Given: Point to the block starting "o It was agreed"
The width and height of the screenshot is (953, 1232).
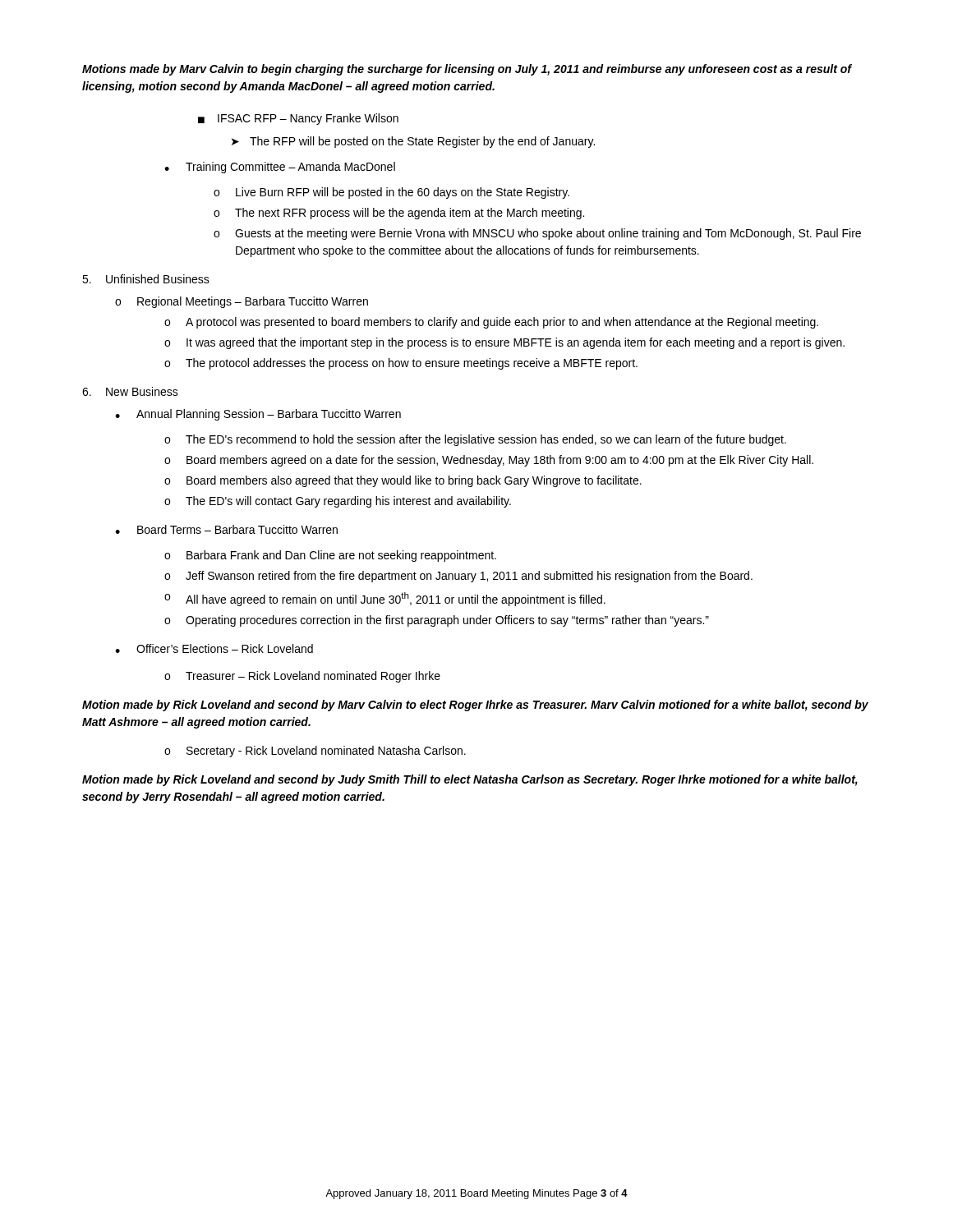Looking at the screenshot, I should tap(505, 343).
